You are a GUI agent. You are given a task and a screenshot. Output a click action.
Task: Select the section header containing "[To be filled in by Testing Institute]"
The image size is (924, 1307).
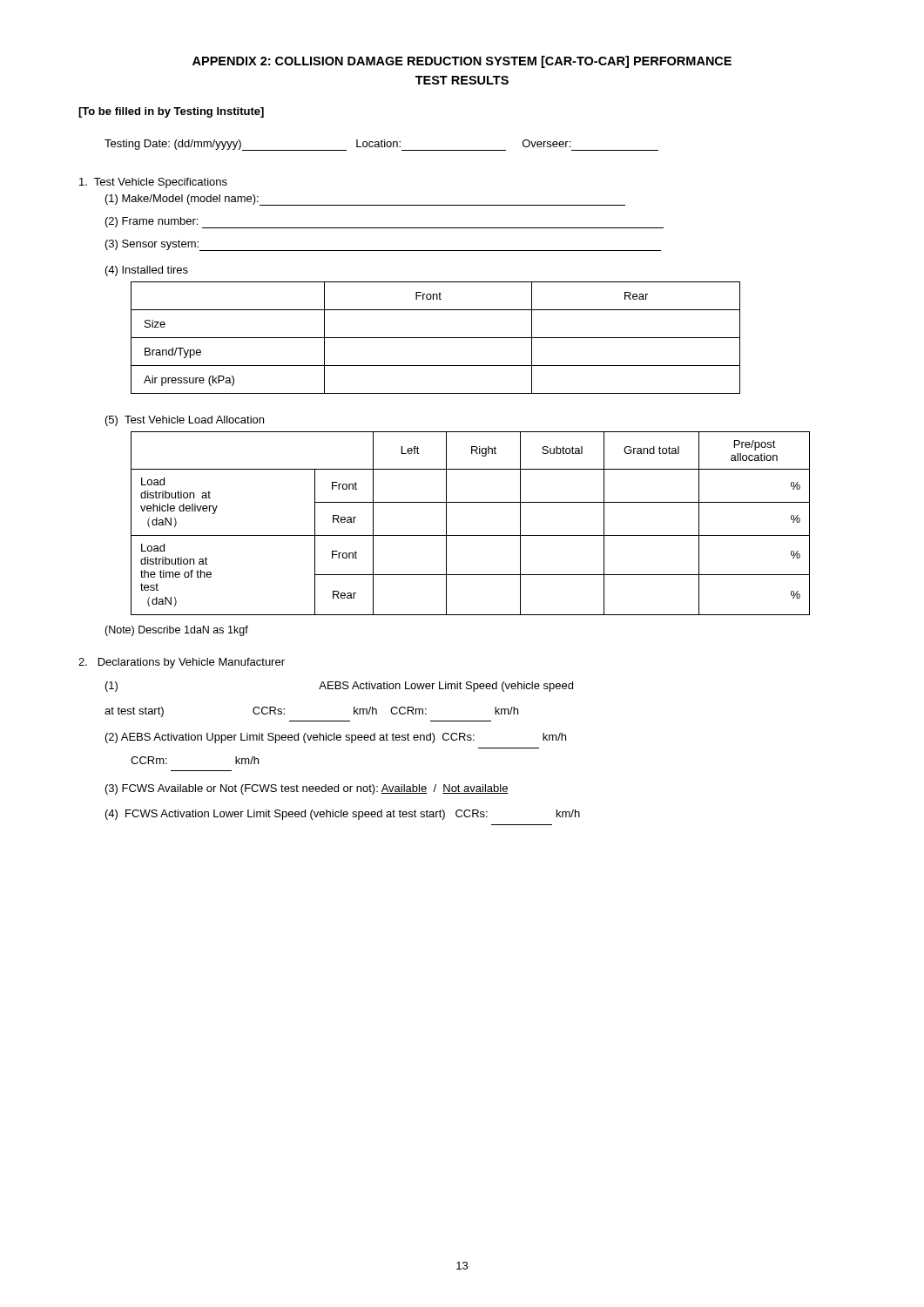click(x=171, y=111)
